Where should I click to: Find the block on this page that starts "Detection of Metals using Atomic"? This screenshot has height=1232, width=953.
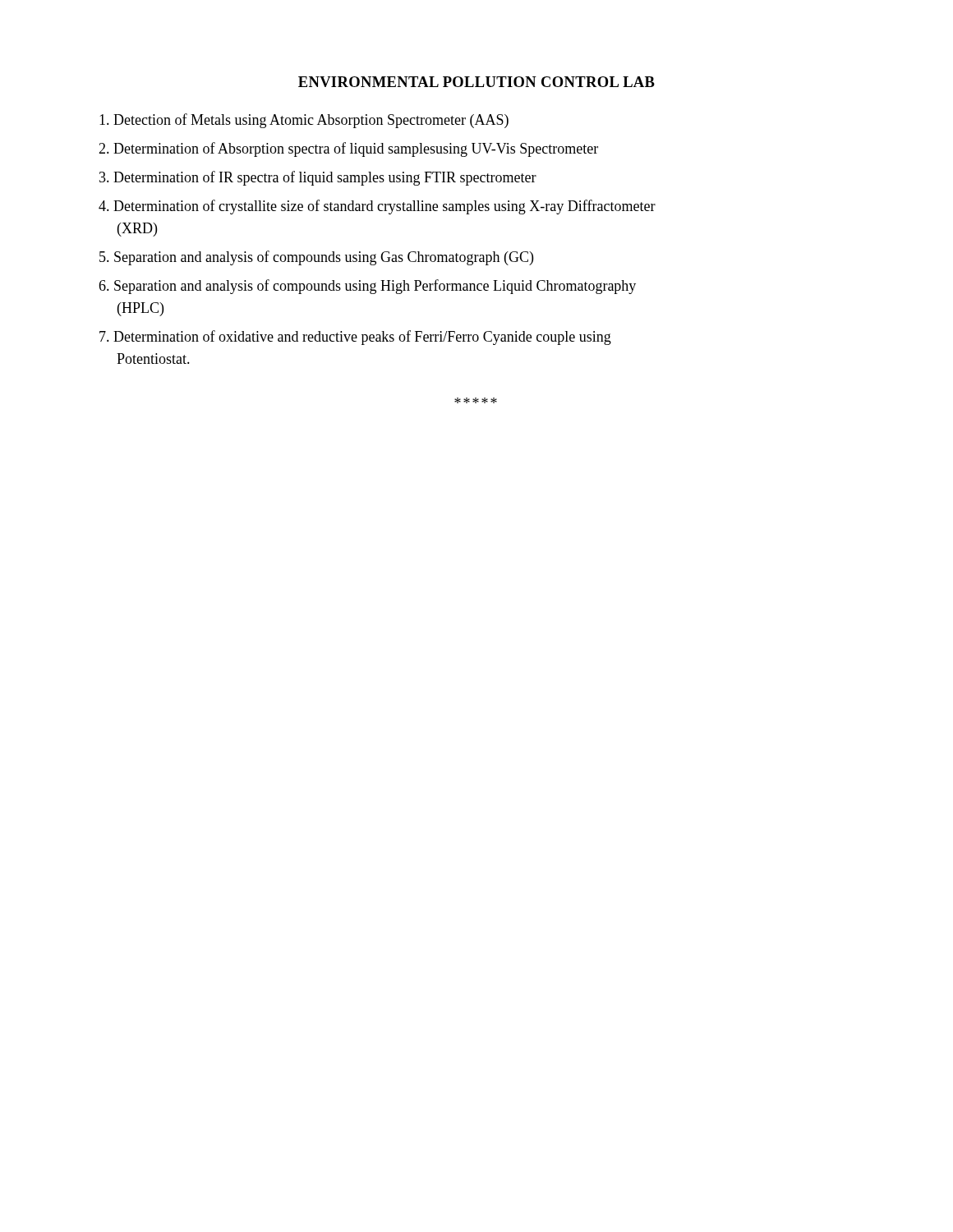point(304,120)
